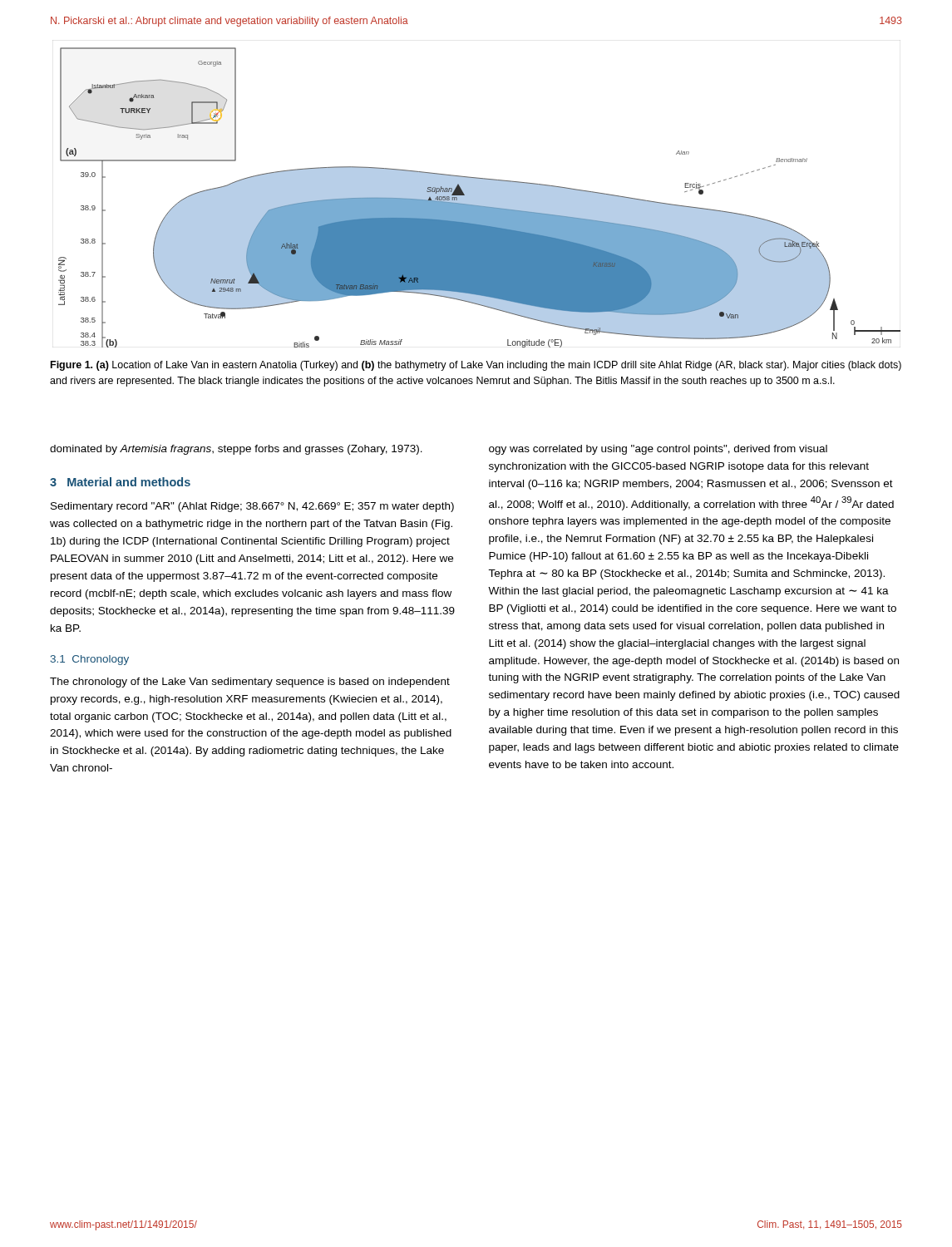The width and height of the screenshot is (952, 1247).
Task: Navigate to the block starting "Sedimentary record "AR""
Action: [257, 568]
